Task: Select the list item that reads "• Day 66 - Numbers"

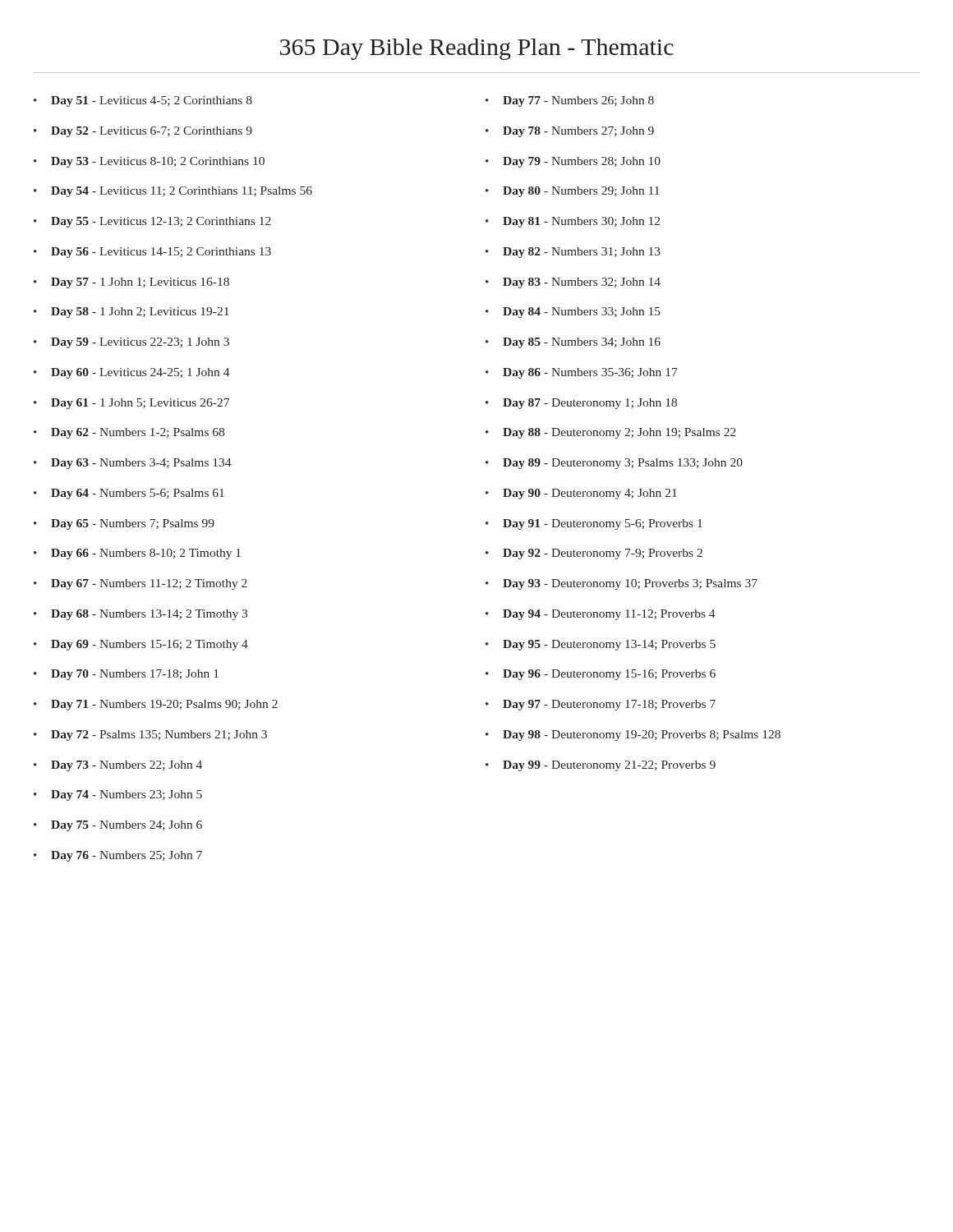Action: [242, 553]
